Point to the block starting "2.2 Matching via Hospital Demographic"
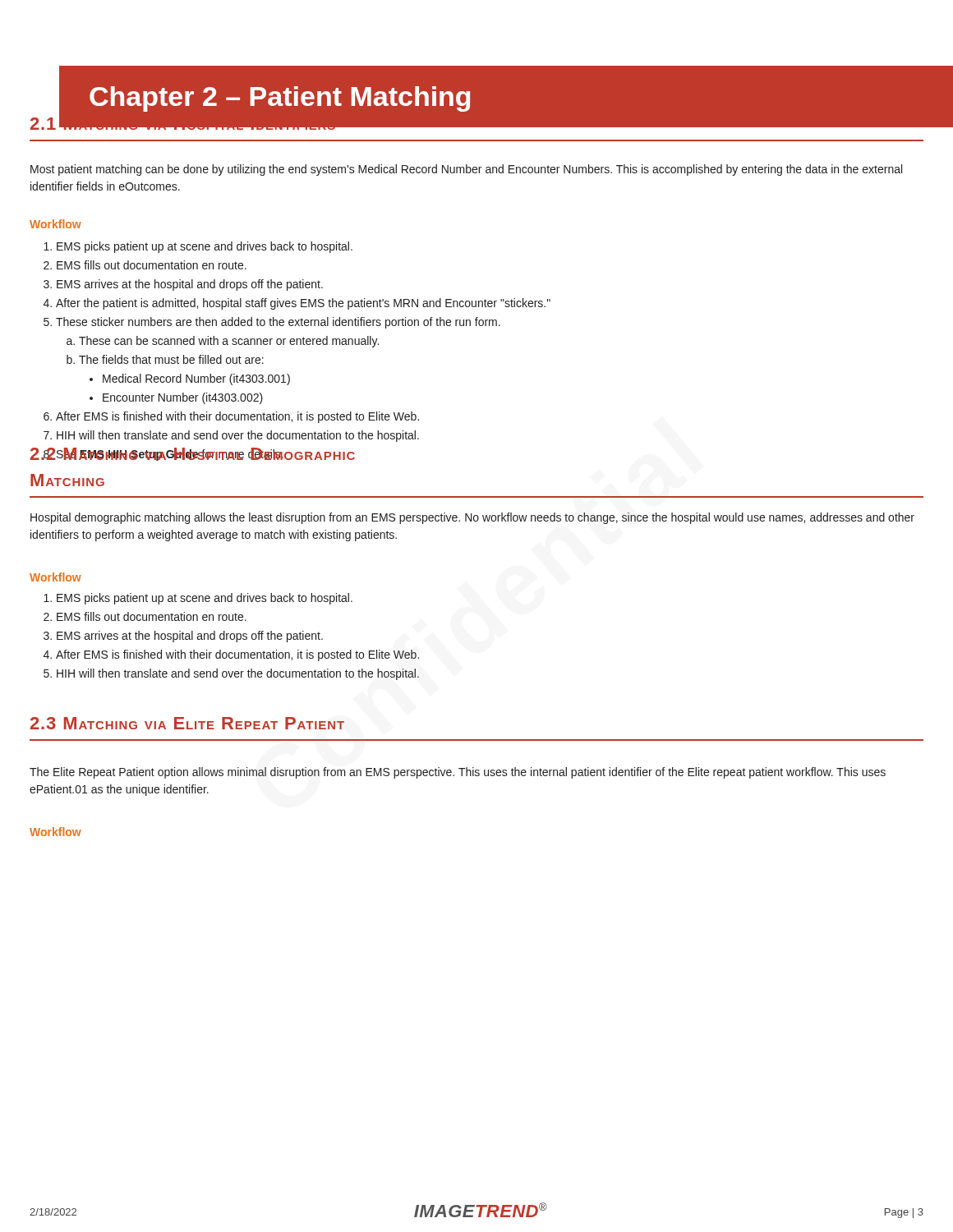 tap(193, 454)
